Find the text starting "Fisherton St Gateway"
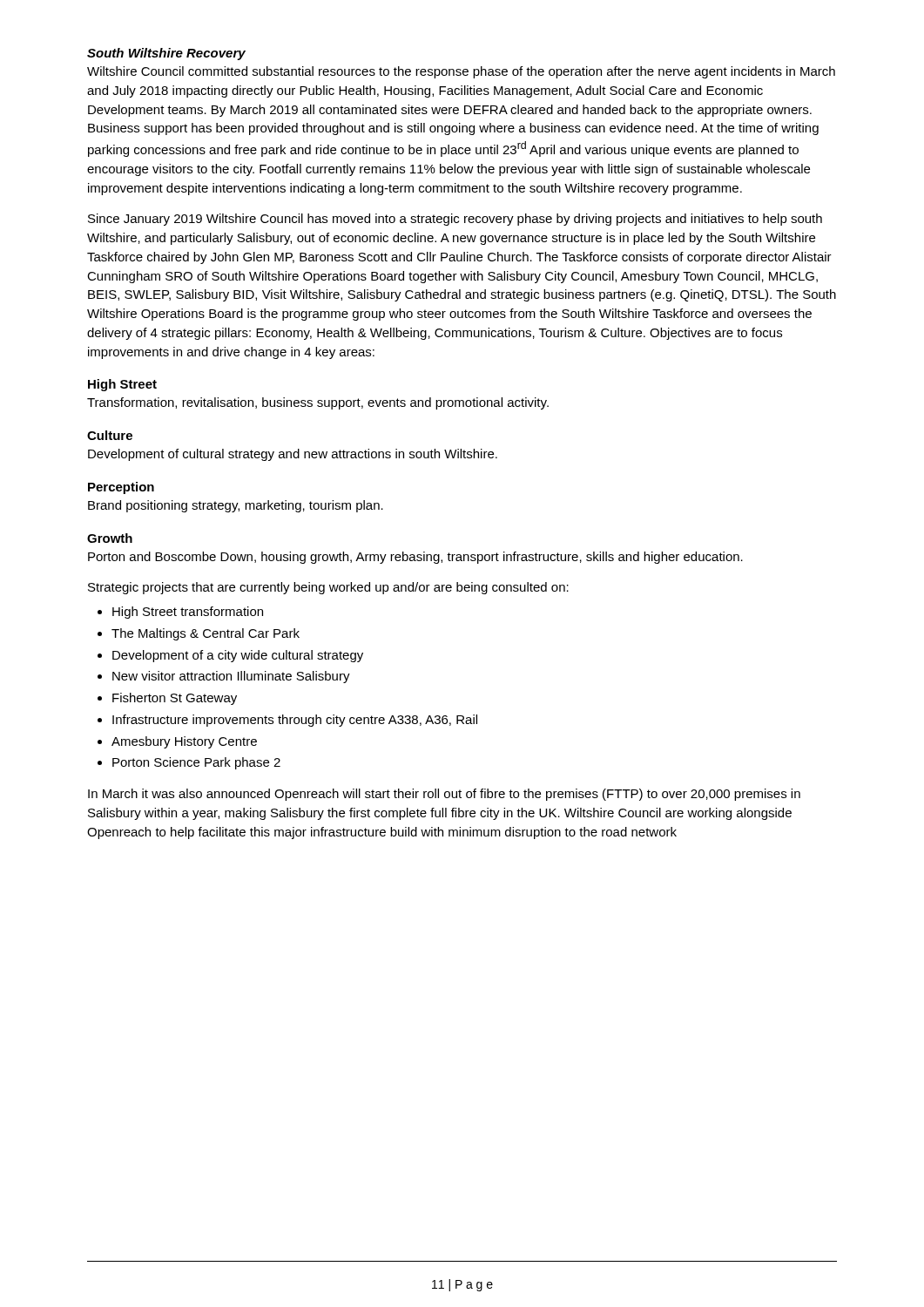Viewport: 924px width, 1307px height. tap(174, 697)
